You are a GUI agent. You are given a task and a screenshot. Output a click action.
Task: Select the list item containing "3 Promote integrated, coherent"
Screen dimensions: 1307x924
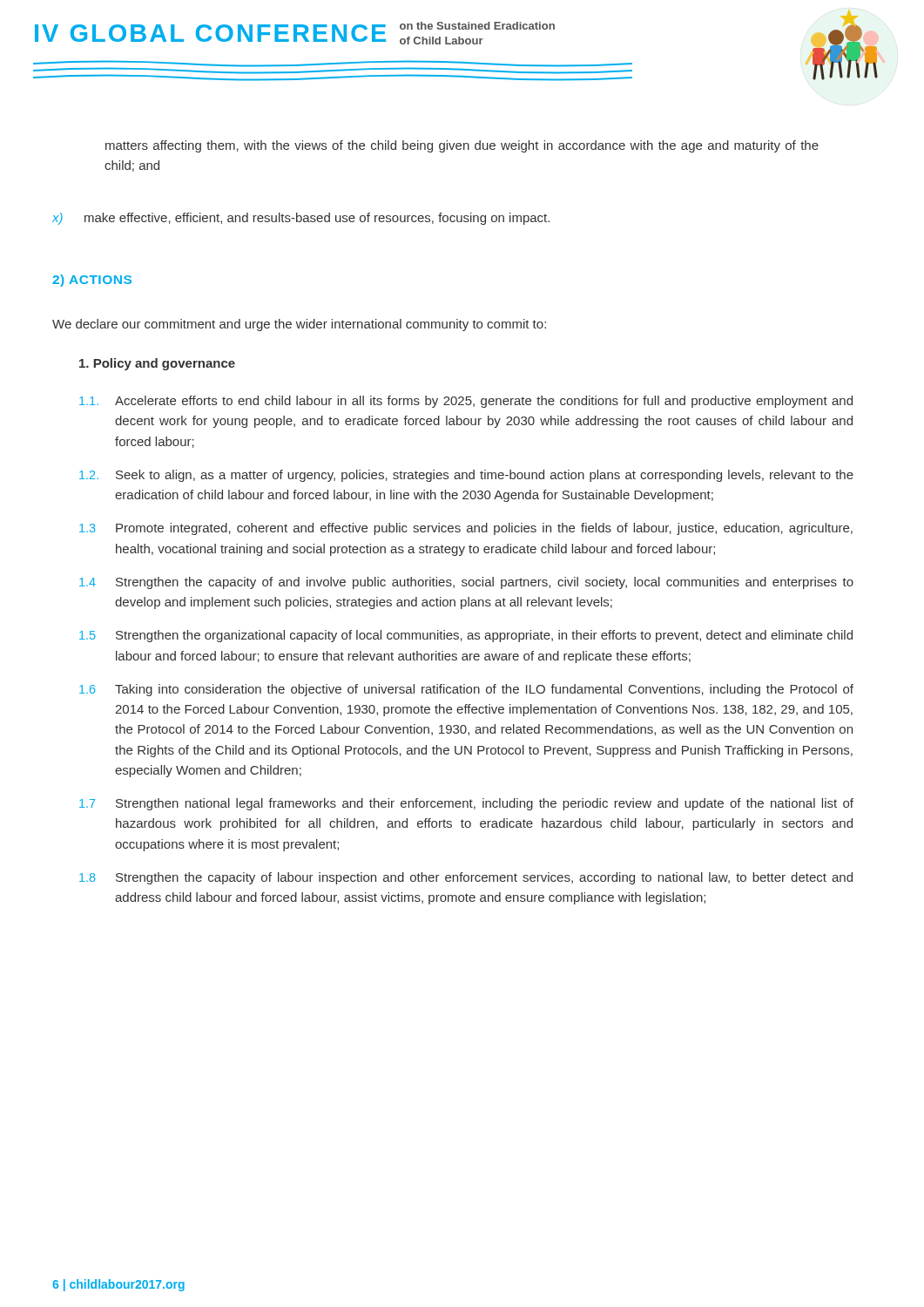coord(466,538)
